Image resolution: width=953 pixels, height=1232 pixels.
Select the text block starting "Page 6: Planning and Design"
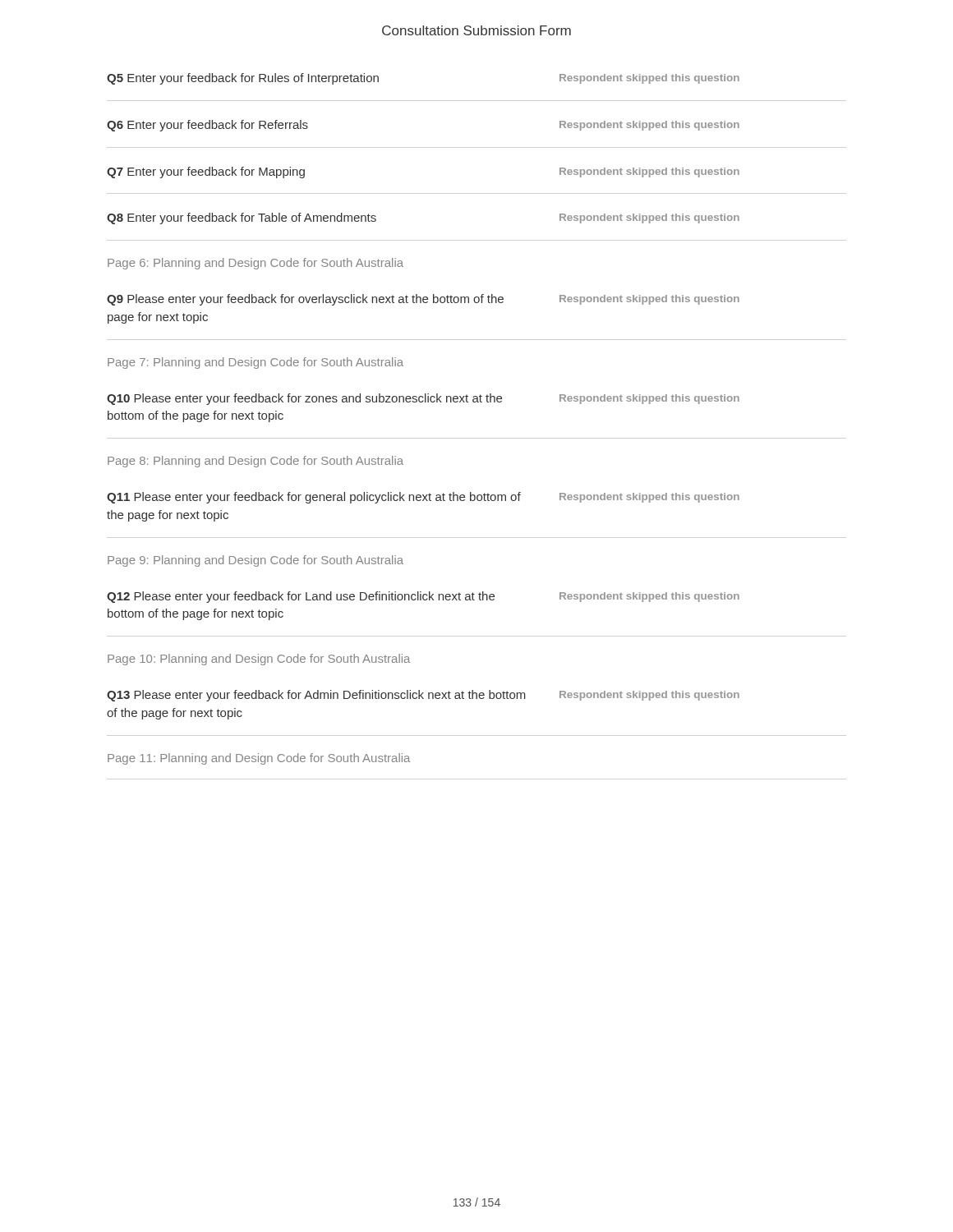click(x=255, y=262)
